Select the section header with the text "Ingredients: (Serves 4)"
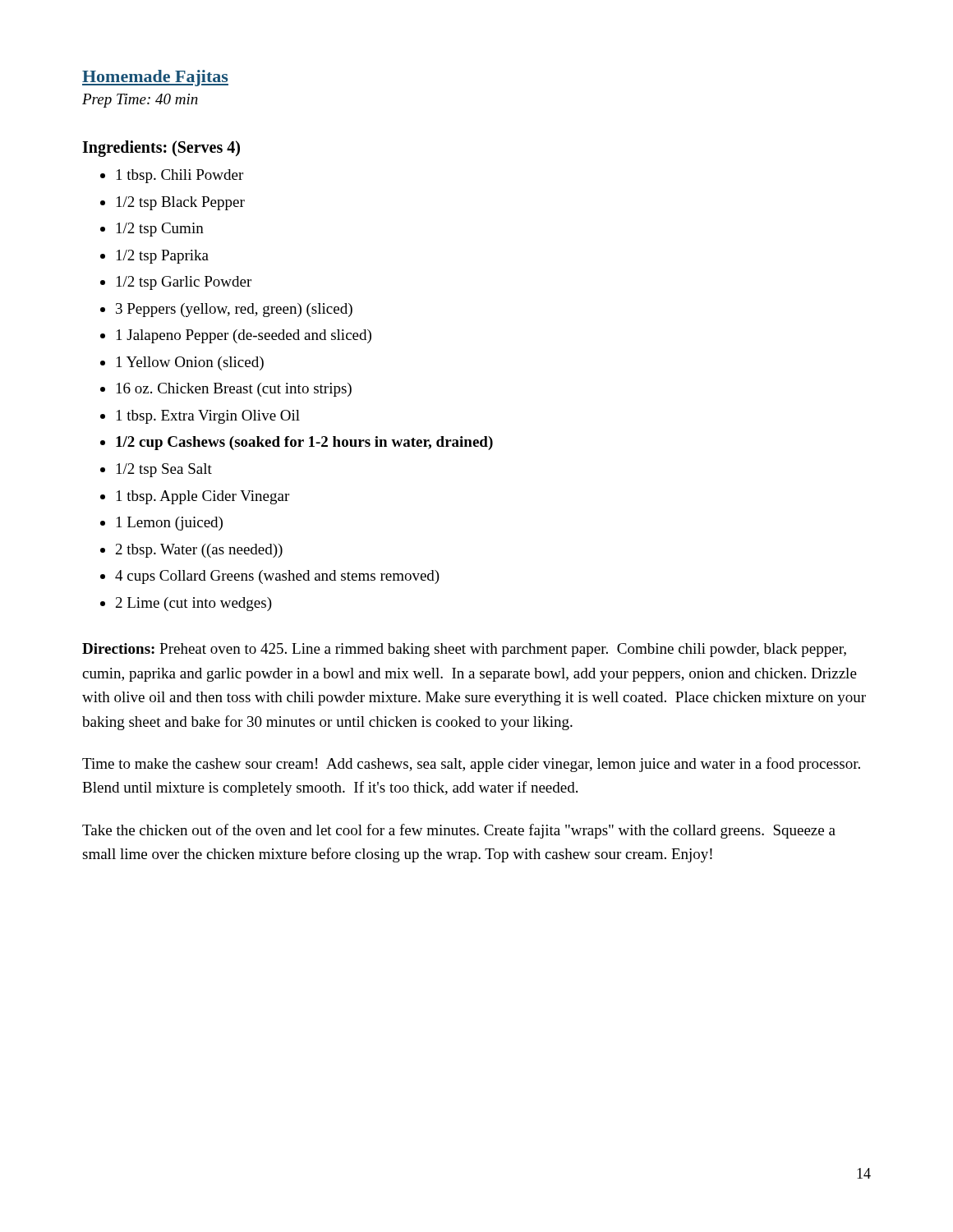The image size is (953, 1232). 161,147
